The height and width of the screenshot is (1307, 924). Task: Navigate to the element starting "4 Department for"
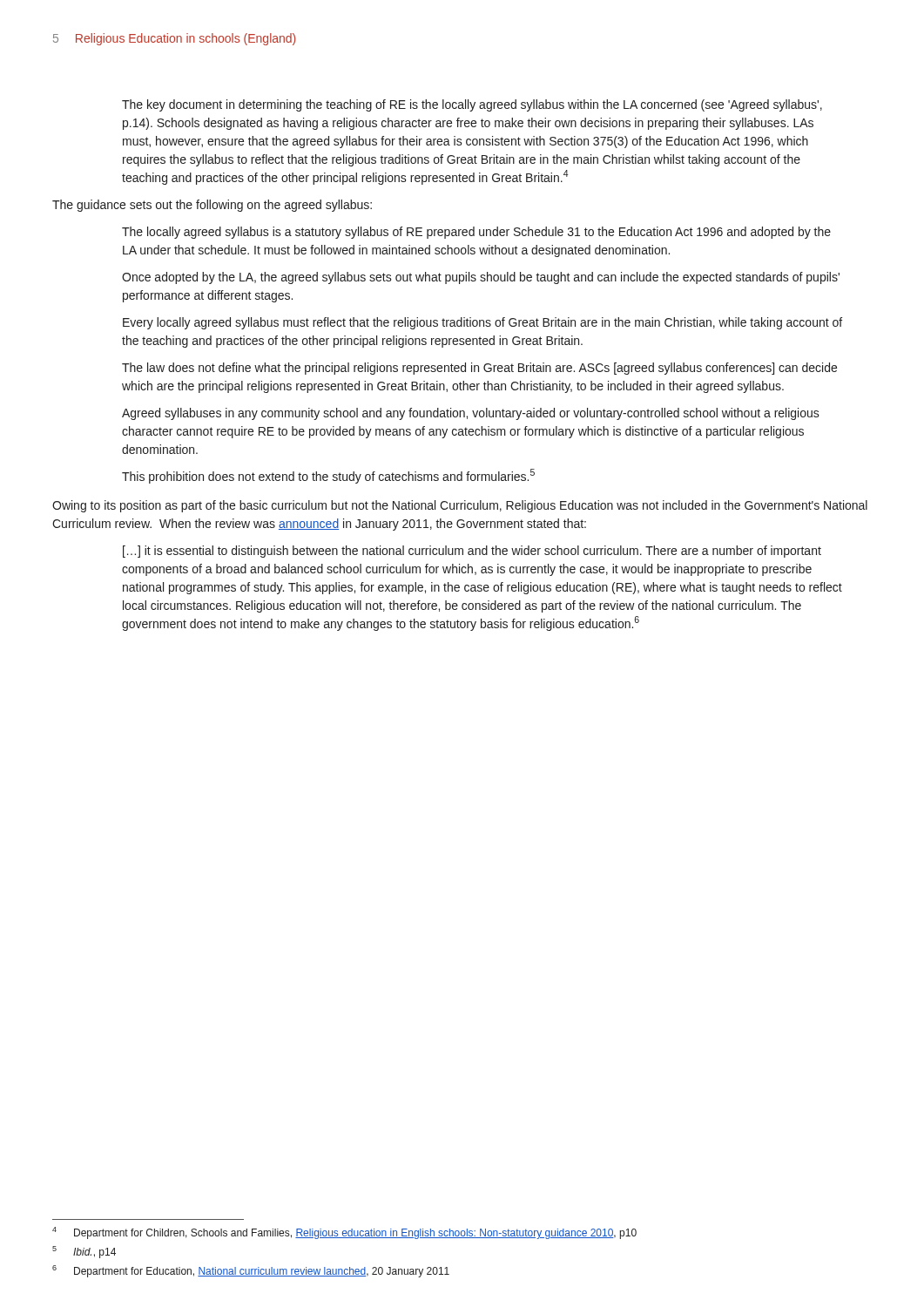[x=462, y=1249]
